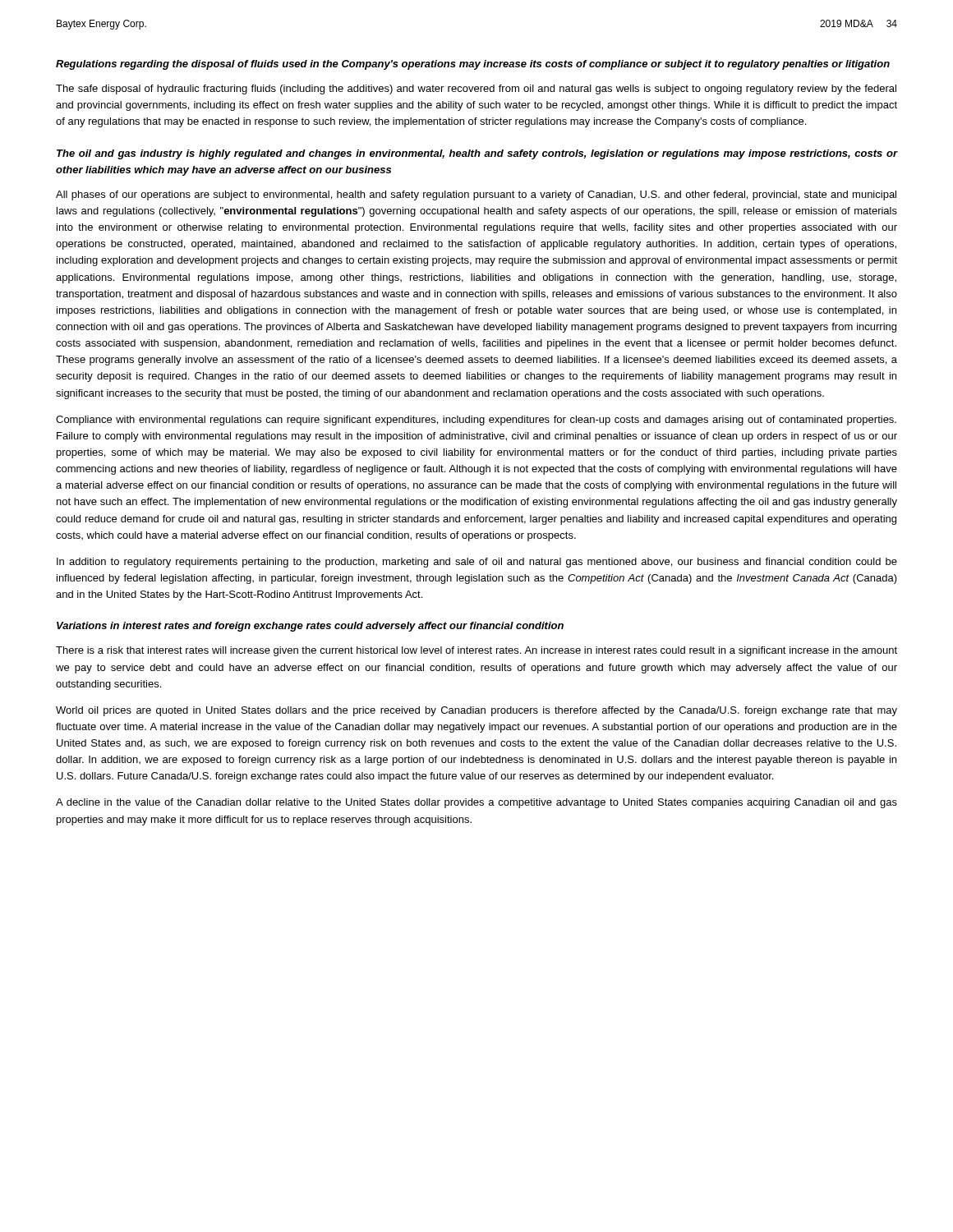The width and height of the screenshot is (953, 1232).
Task: Point to the region starting "The oil and gas industry is highly regulated"
Action: click(x=476, y=161)
